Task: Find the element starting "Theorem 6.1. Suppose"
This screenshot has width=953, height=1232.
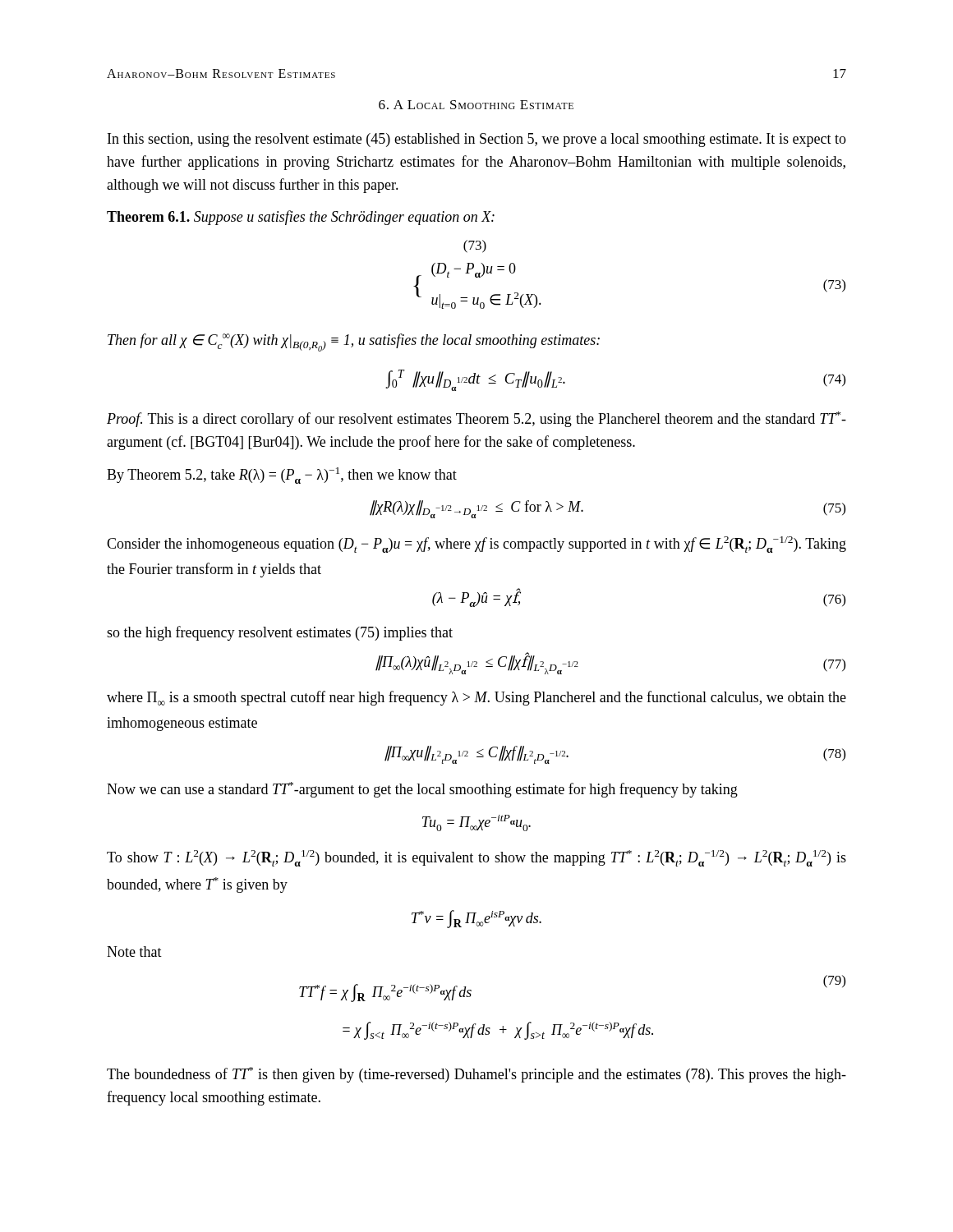Action: click(x=301, y=217)
